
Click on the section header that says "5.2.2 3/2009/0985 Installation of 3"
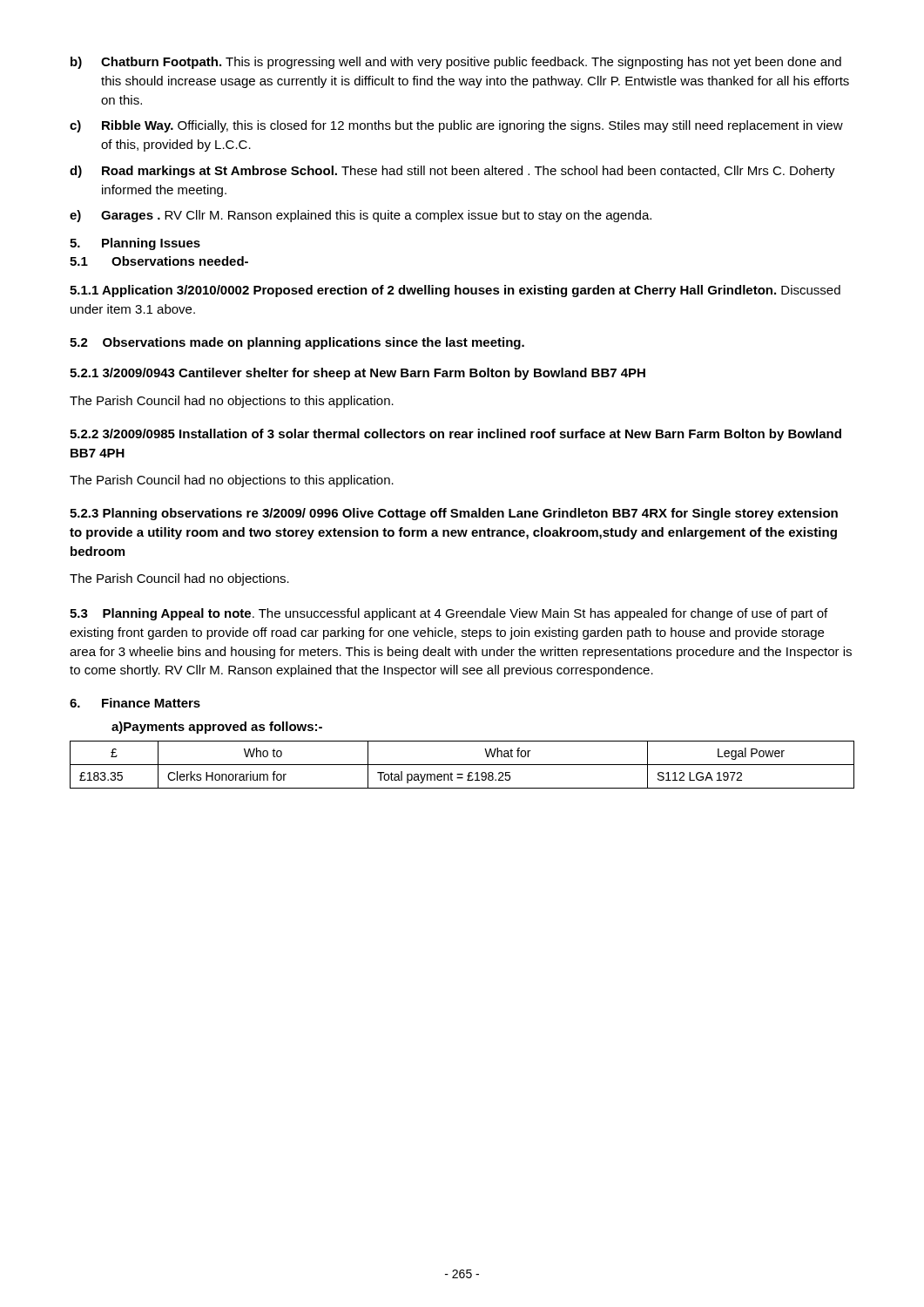[456, 443]
